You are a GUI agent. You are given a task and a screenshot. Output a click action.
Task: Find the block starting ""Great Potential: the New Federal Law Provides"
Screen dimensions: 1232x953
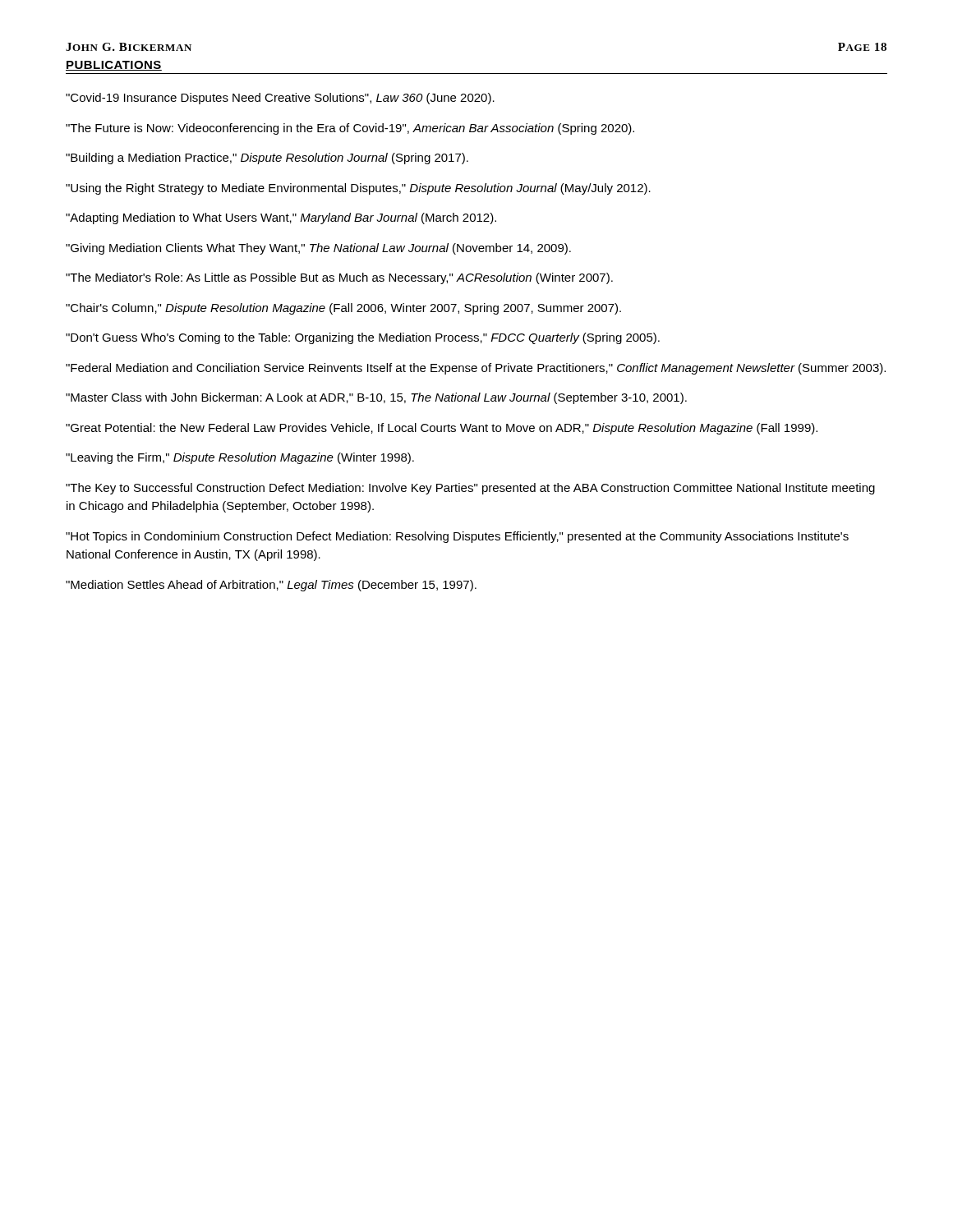pyautogui.click(x=442, y=427)
